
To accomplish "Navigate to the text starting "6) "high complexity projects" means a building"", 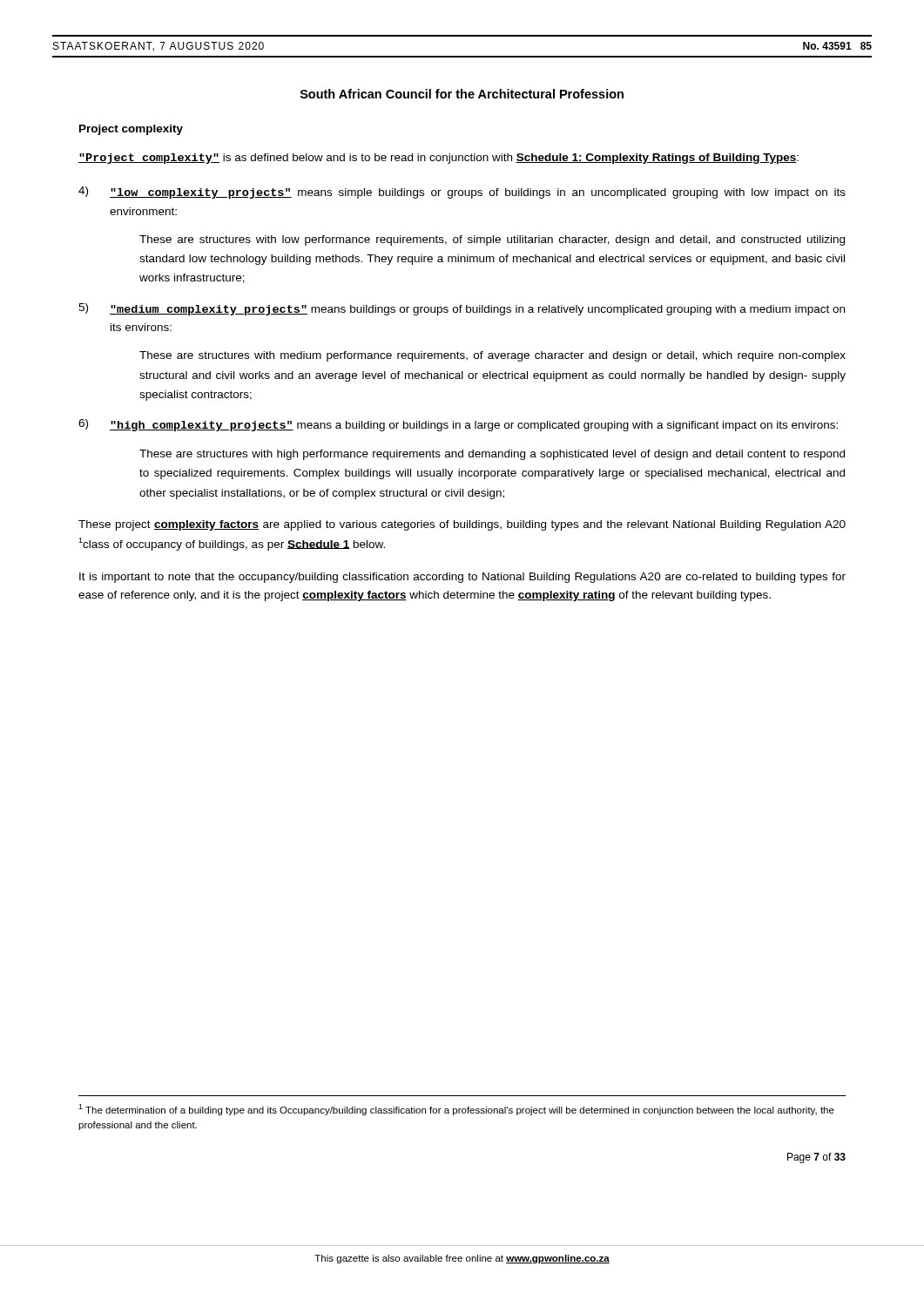I will 462,460.
